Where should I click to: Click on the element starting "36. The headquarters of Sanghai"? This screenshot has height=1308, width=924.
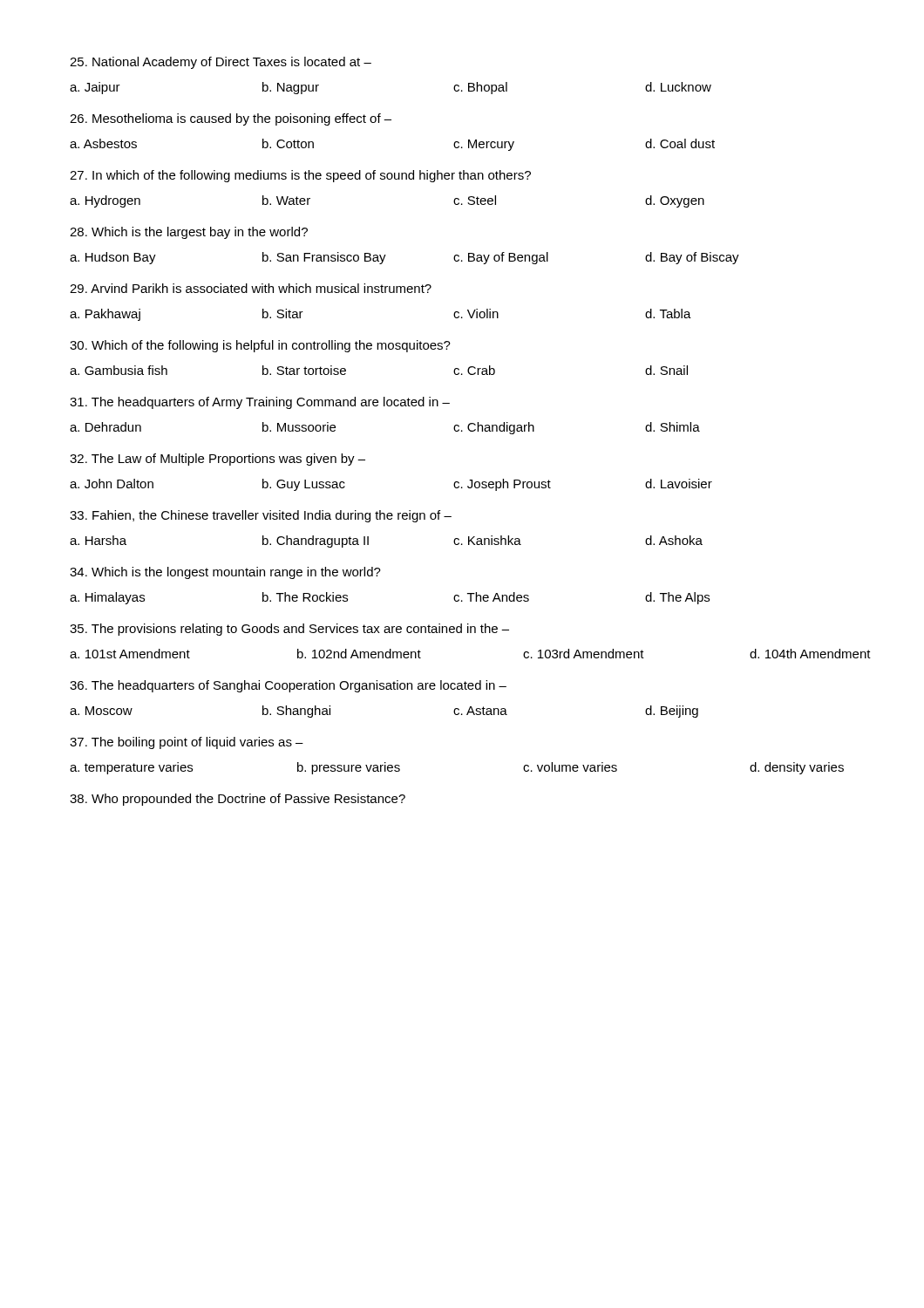coord(288,685)
